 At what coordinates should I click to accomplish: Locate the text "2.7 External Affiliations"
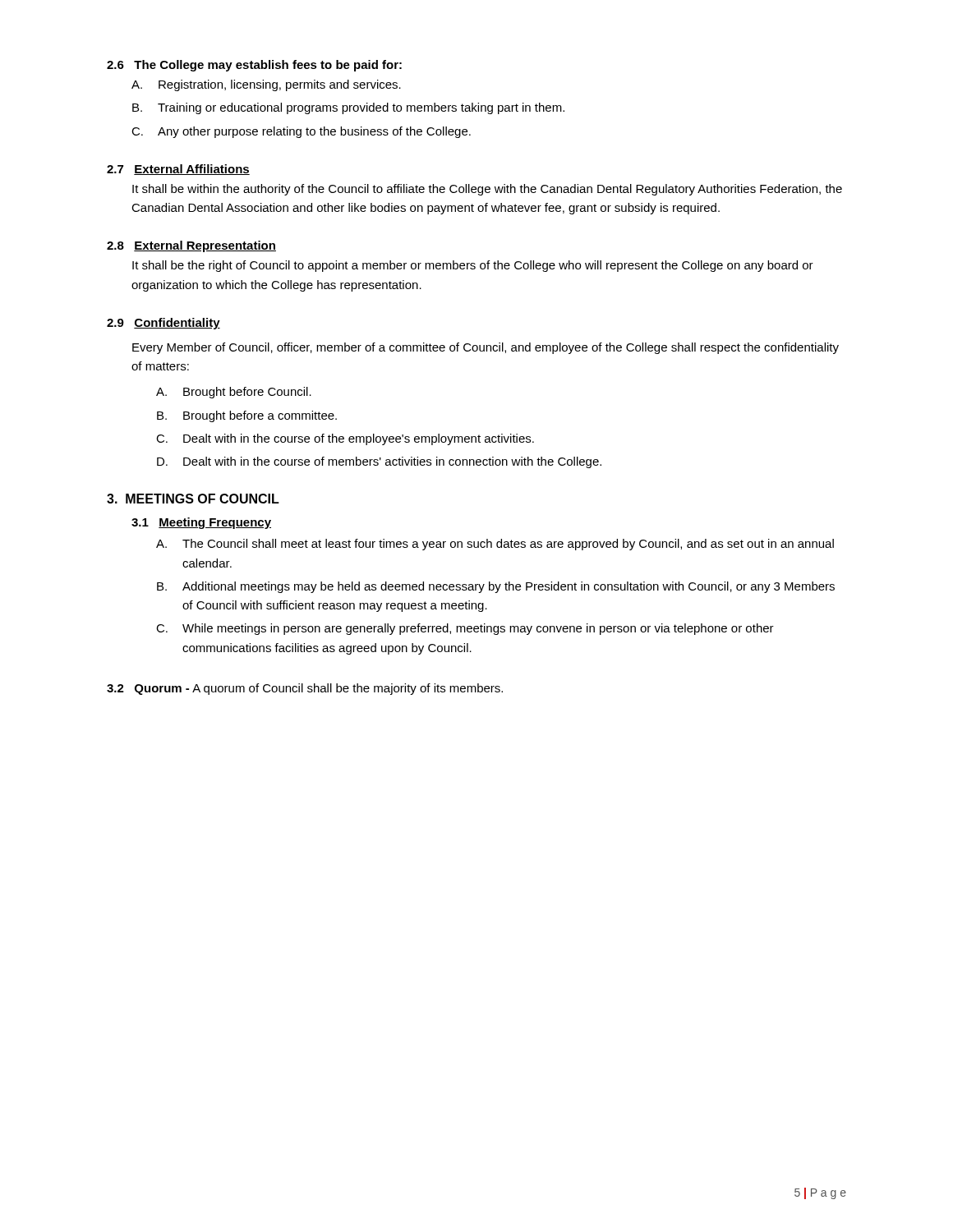[x=178, y=169]
